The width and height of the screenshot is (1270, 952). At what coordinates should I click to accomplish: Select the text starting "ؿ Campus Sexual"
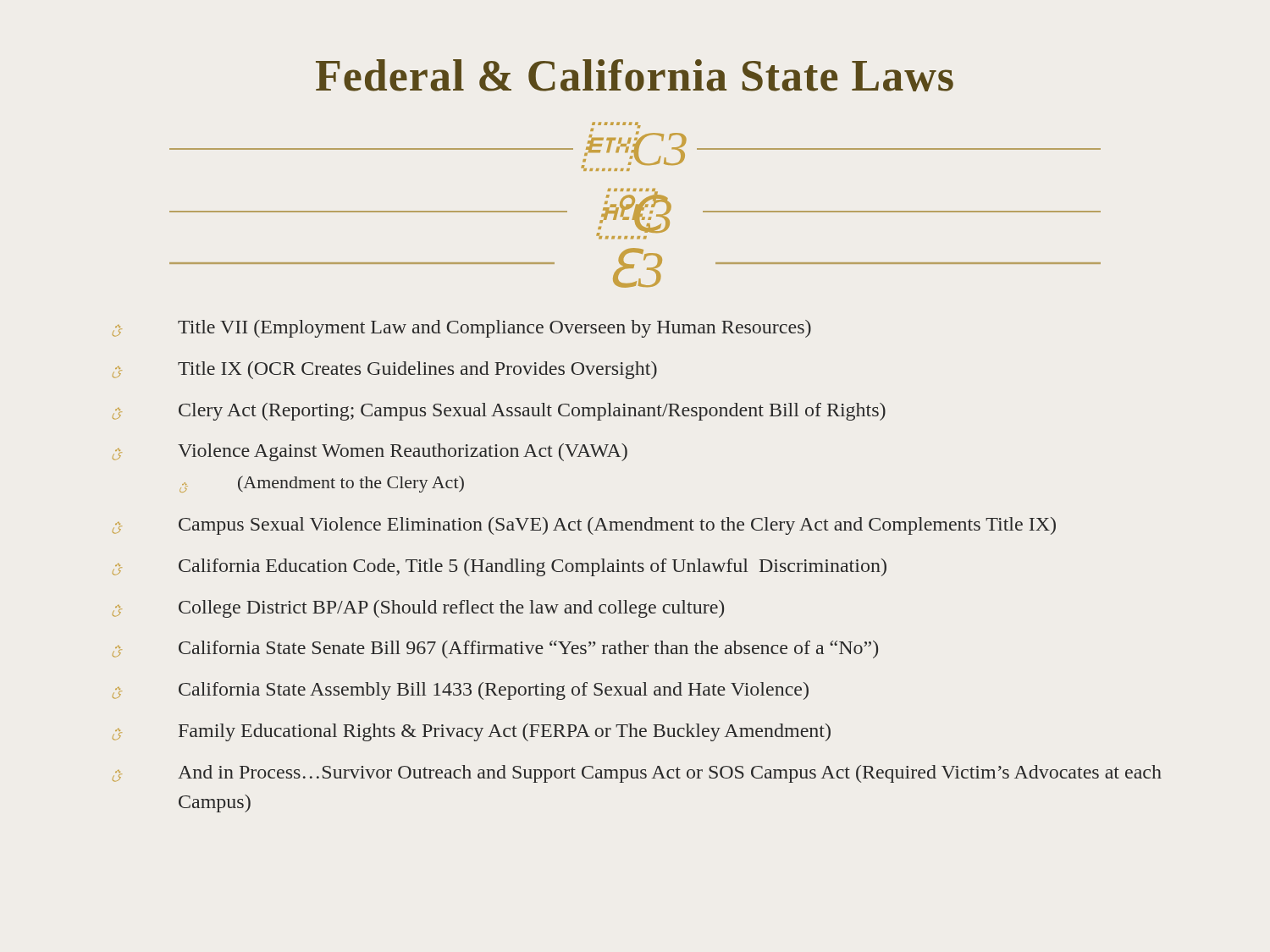583,524
